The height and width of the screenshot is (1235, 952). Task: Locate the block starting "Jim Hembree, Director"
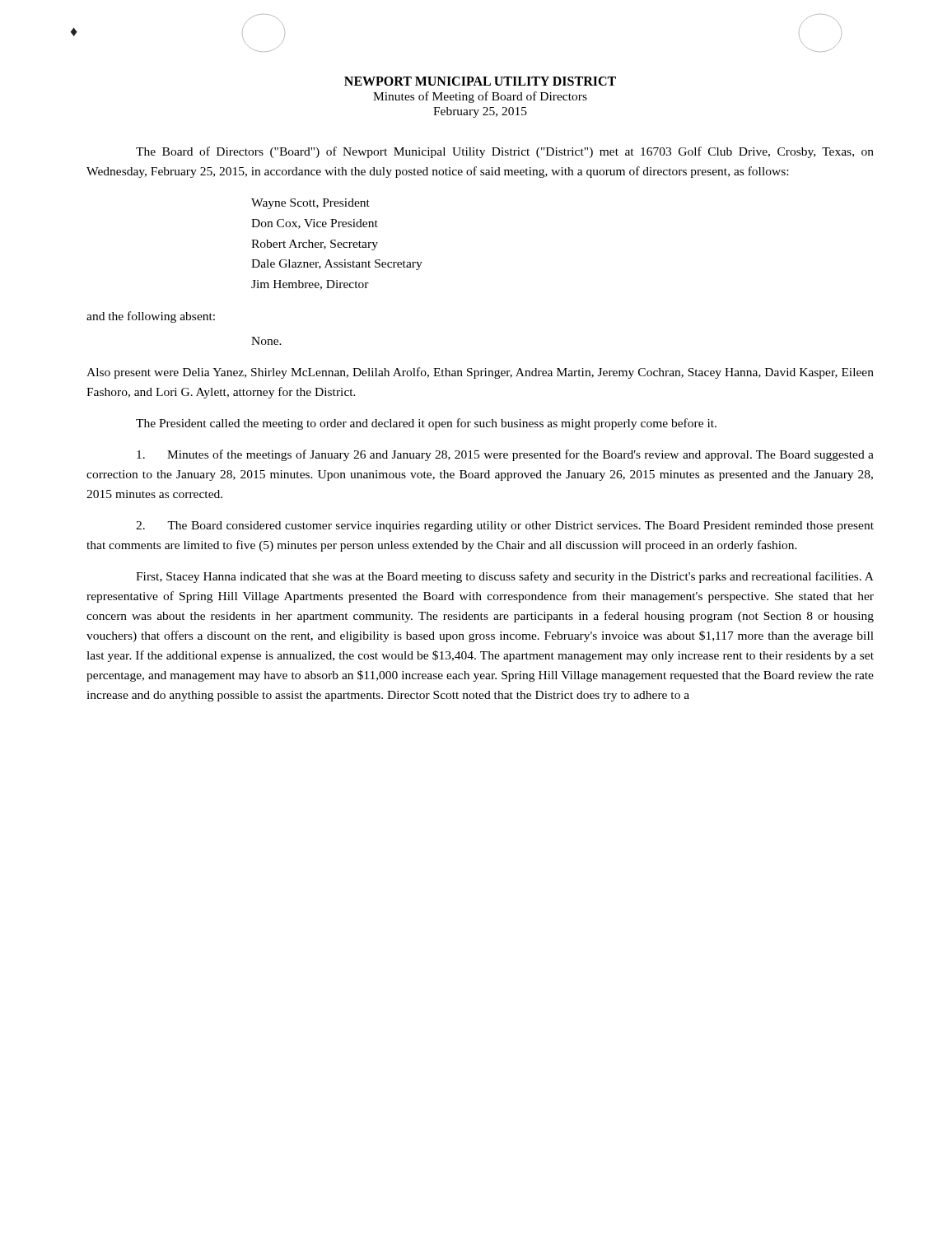coord(310,284)
